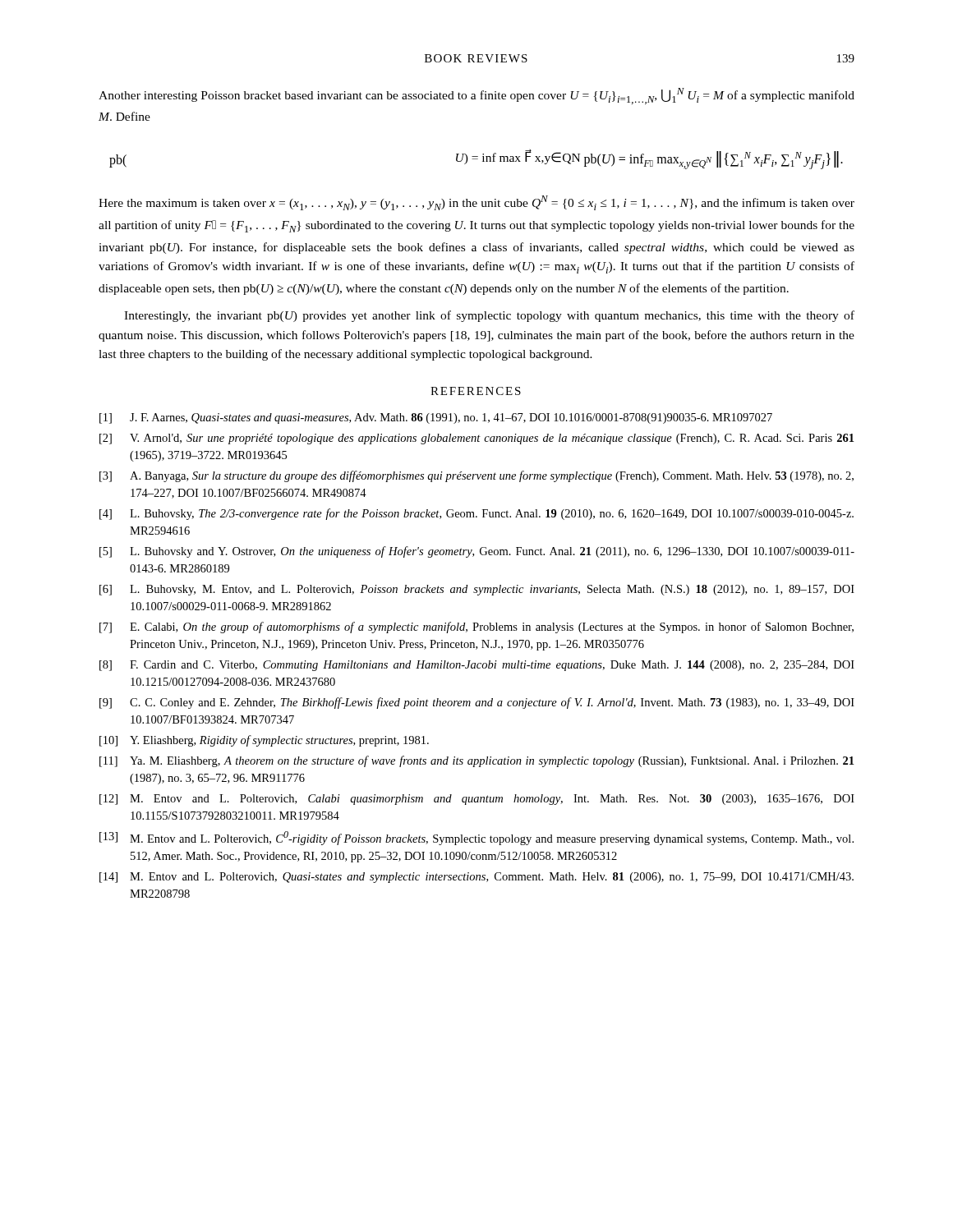The width and height of the screenshot is (953, 1232).
Task: Point to the block beginning "[9] C. C. Conley and E. Zehnder, The"
Action: pos(476,711)
